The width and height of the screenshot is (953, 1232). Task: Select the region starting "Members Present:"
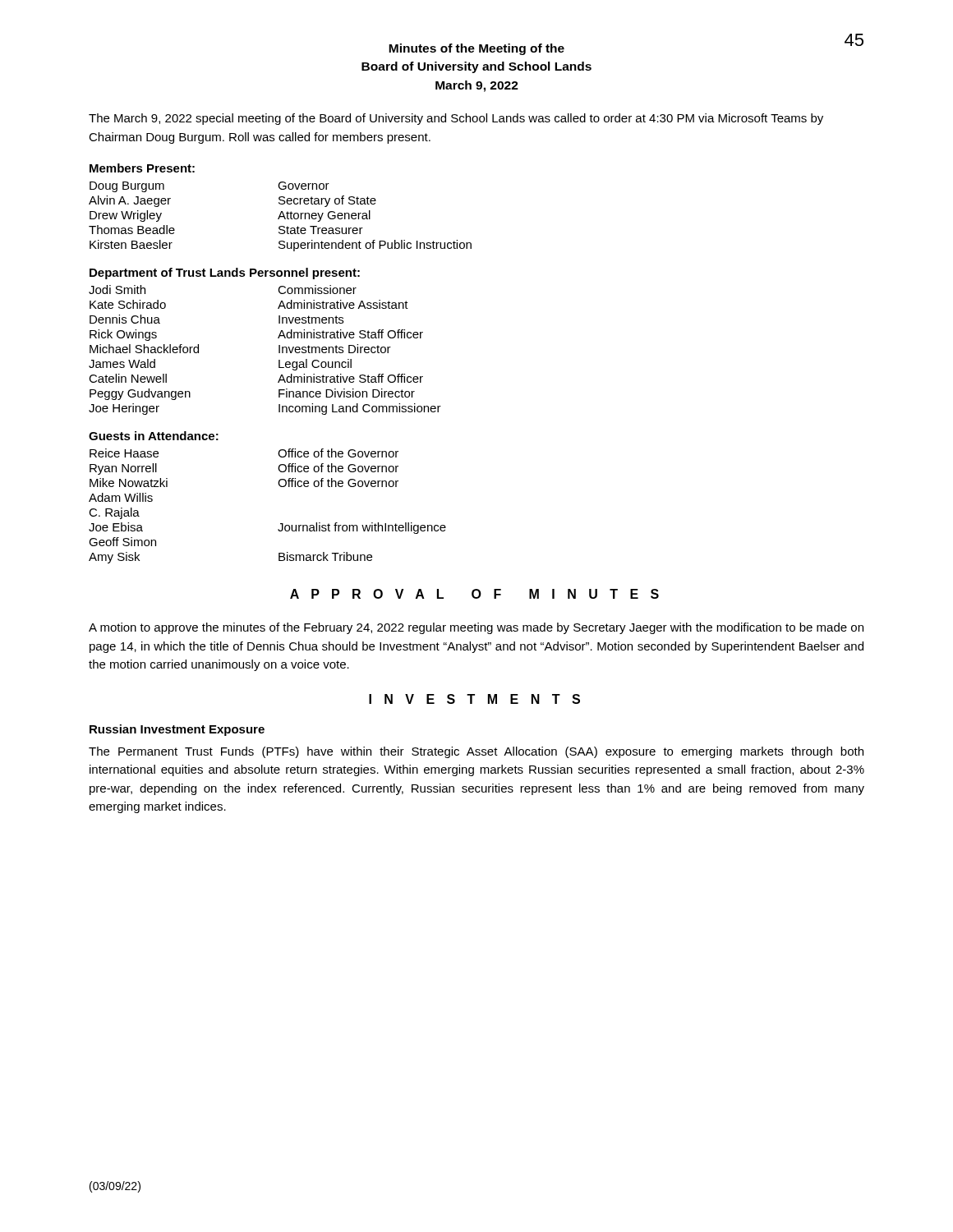[x=142, y=168]
